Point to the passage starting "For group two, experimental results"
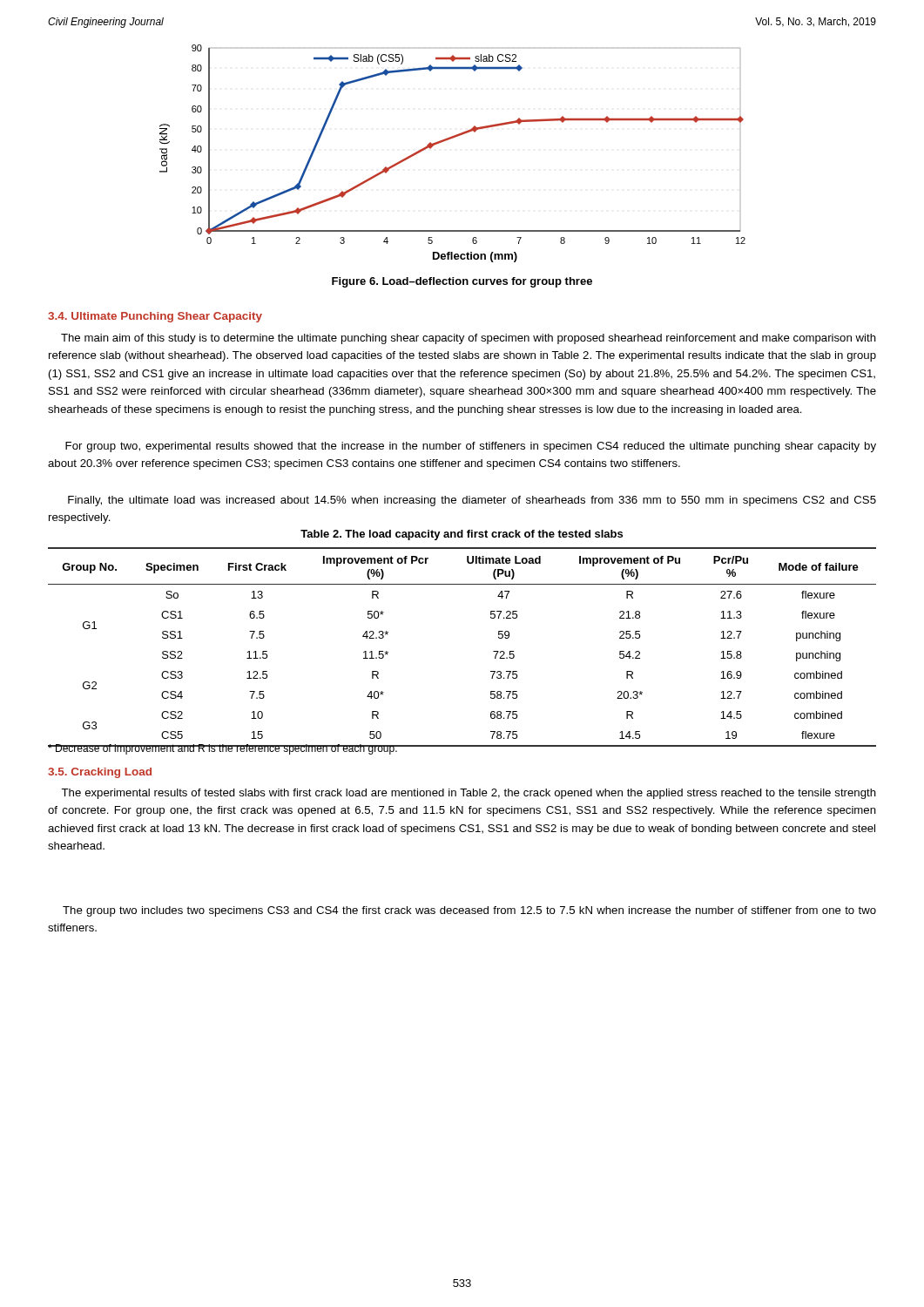This screenshot has height=1307, width=924. (462, 455)
